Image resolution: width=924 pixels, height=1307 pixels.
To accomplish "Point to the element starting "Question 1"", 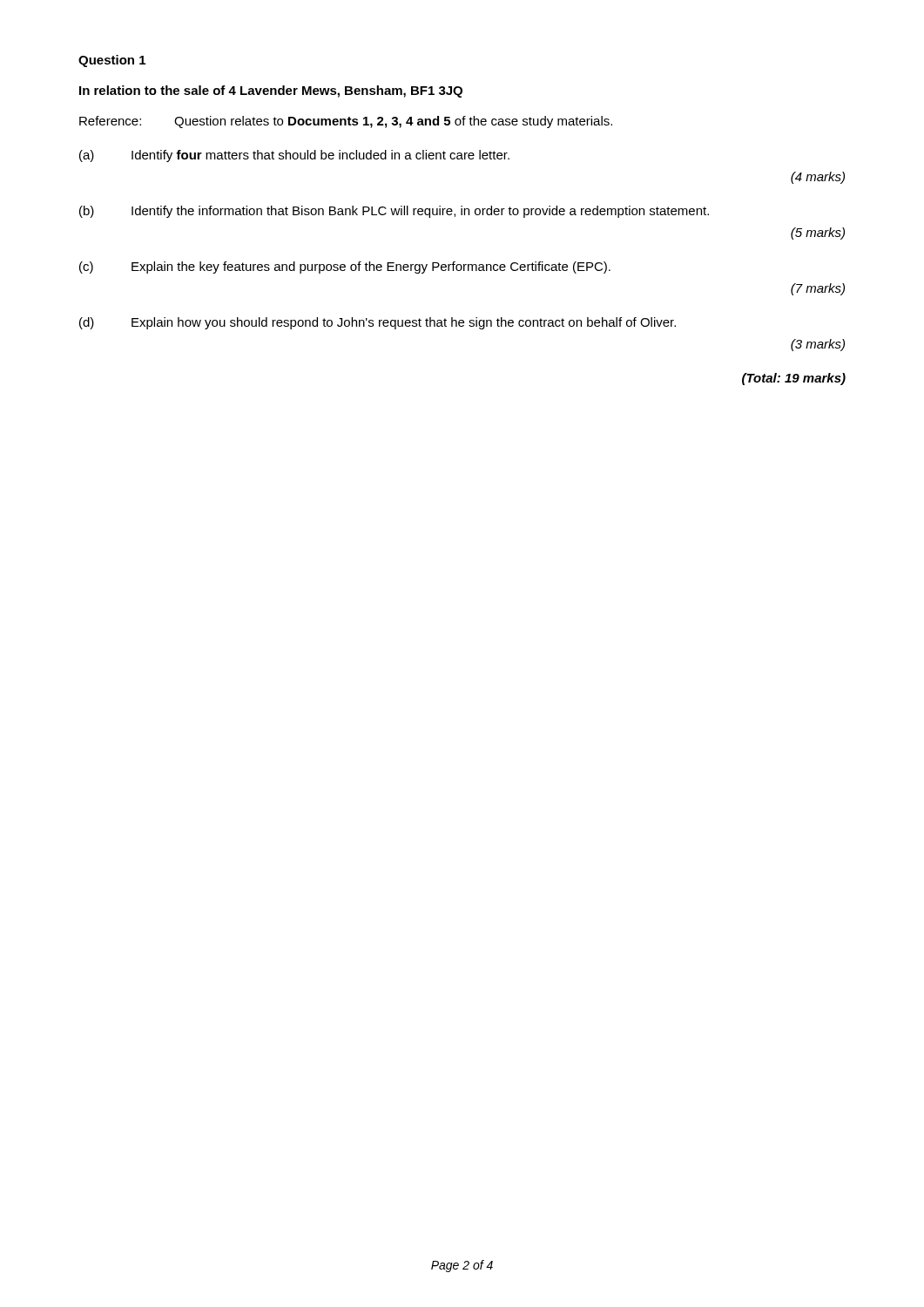I will [112, 60].
